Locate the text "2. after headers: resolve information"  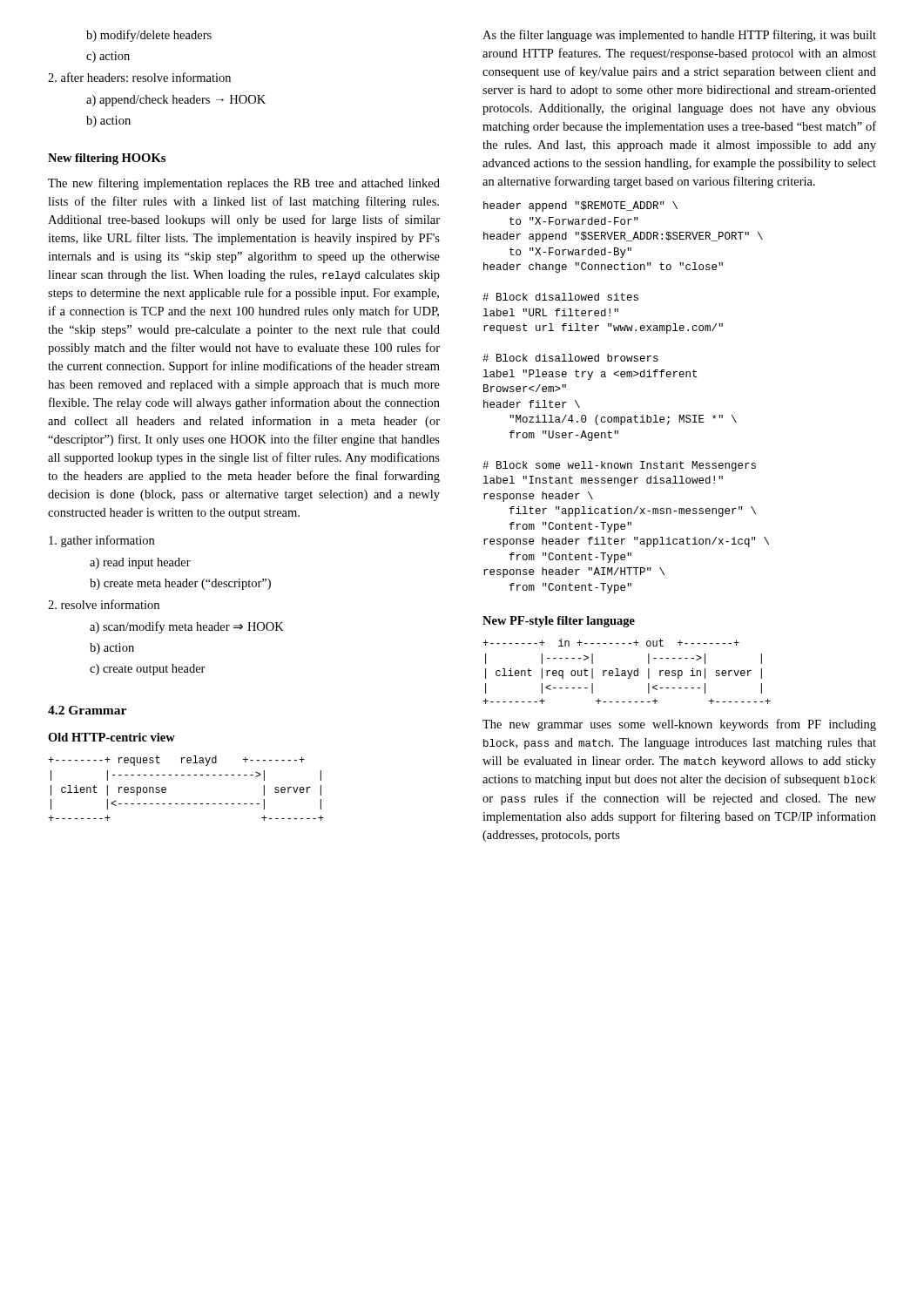point(140,78)
